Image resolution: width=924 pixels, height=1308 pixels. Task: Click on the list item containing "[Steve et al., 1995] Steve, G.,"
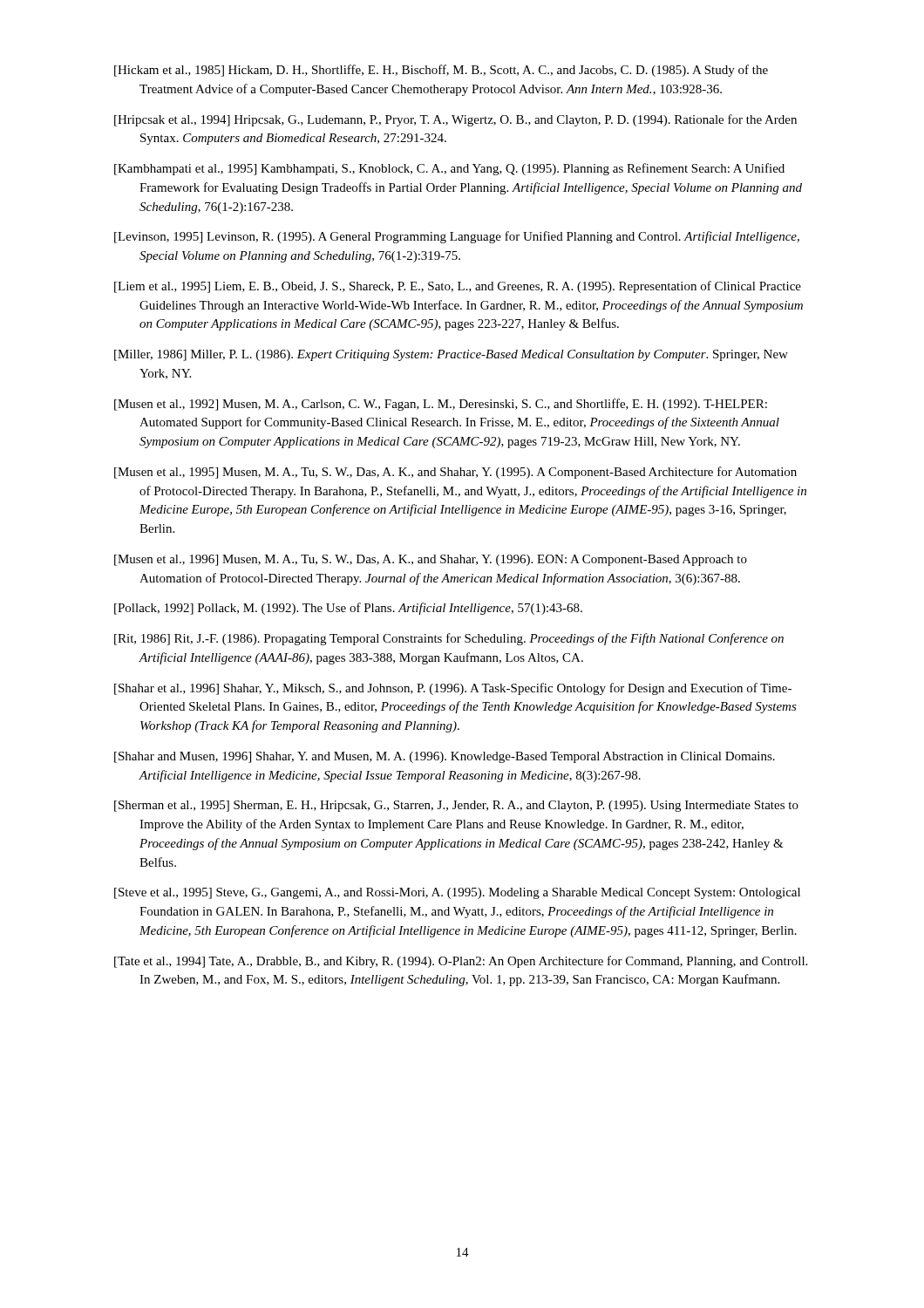pos(457,911)
